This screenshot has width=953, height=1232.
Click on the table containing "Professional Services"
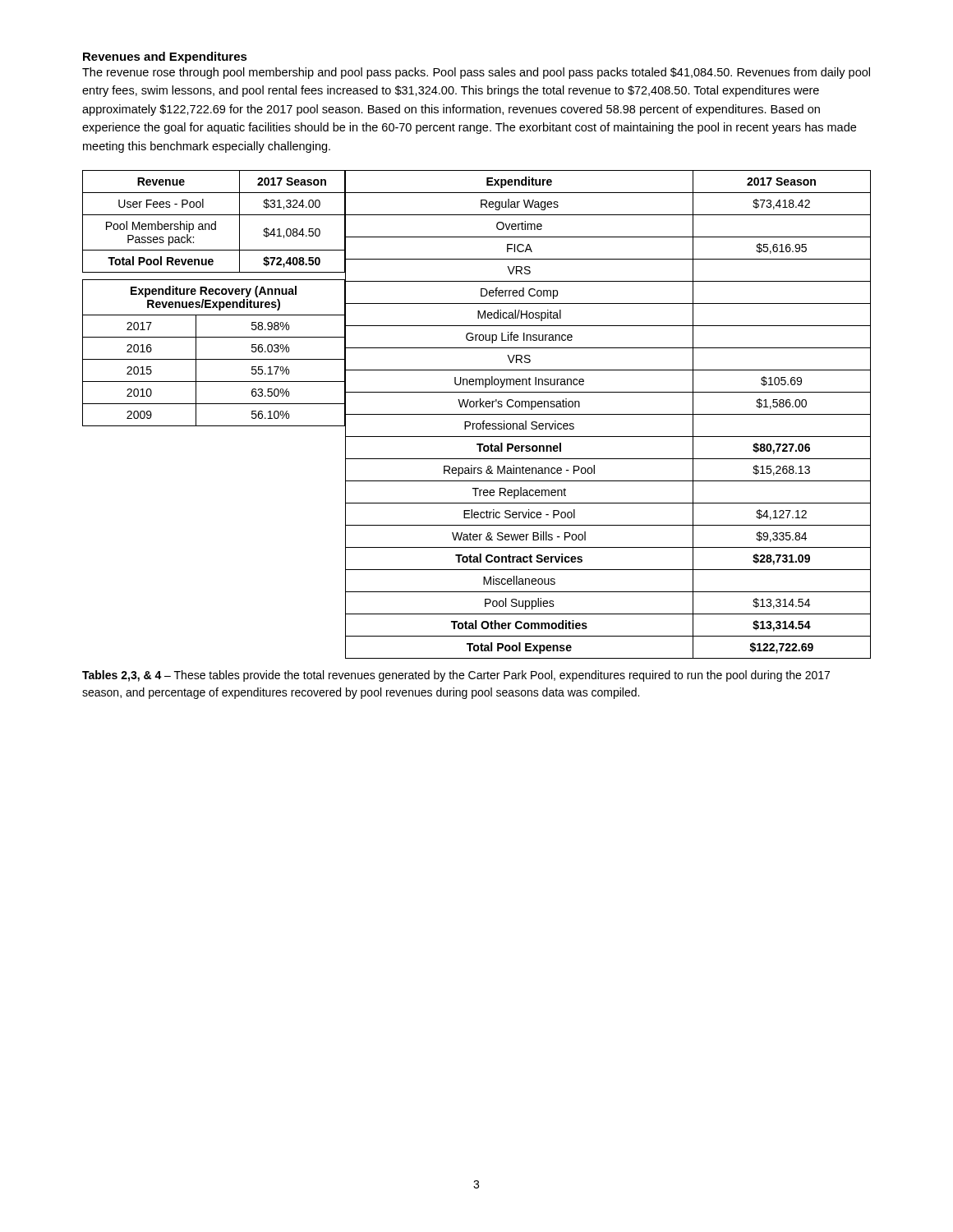pos(608,415)
